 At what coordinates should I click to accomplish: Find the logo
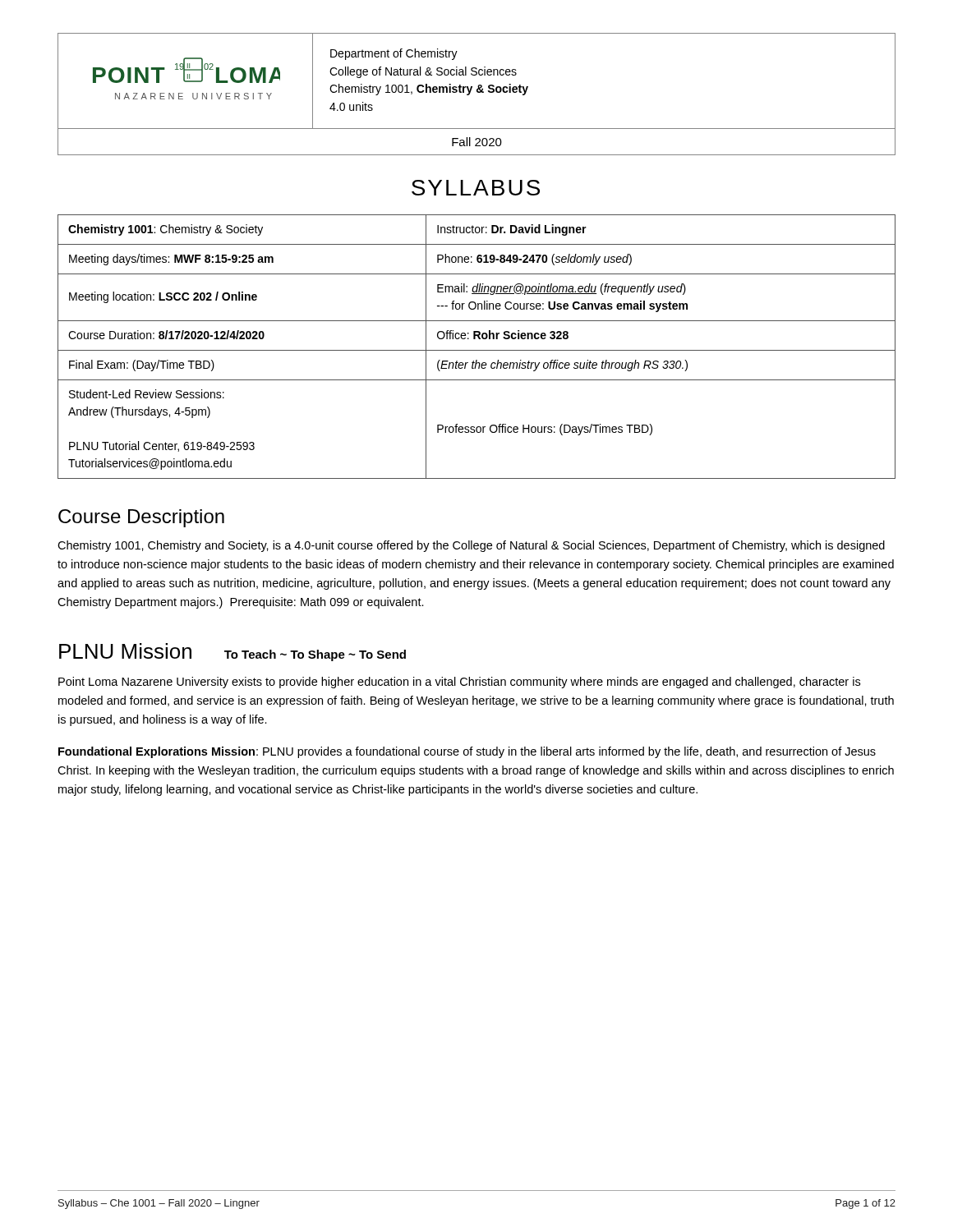[x=186, y=81]
